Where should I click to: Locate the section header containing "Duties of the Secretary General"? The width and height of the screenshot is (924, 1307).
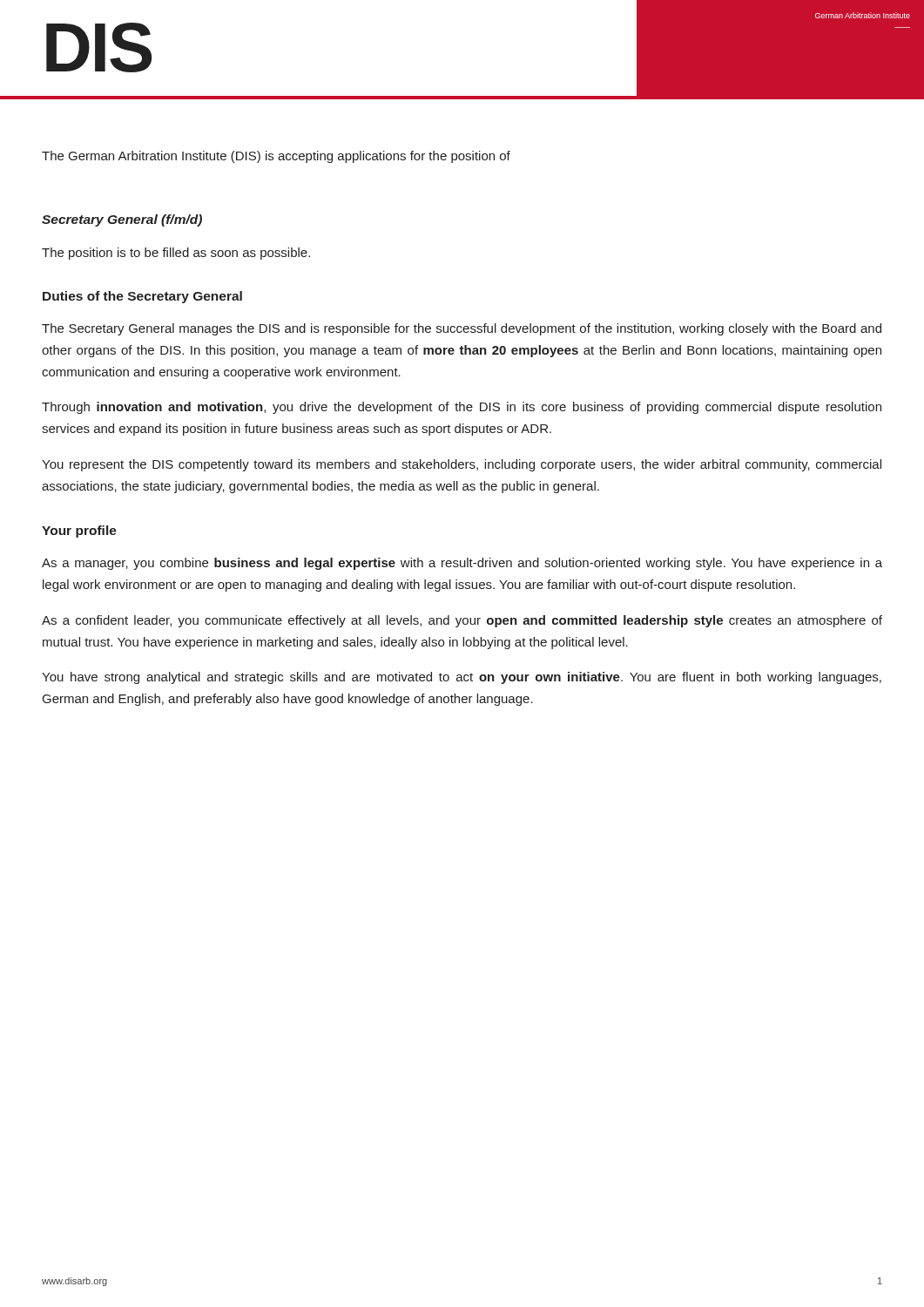(x=142, y=297)
